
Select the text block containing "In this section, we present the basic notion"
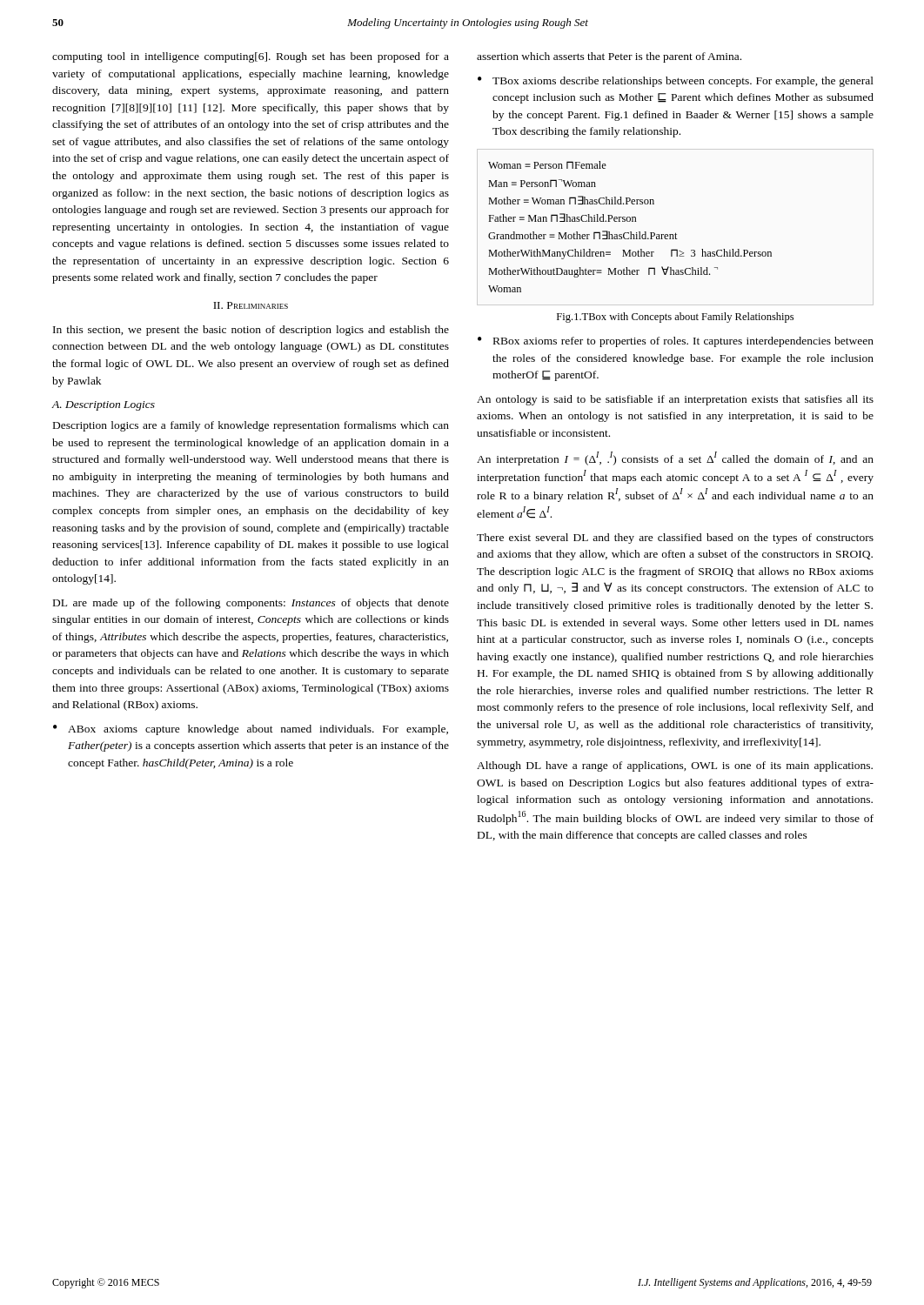pos(251,355)
